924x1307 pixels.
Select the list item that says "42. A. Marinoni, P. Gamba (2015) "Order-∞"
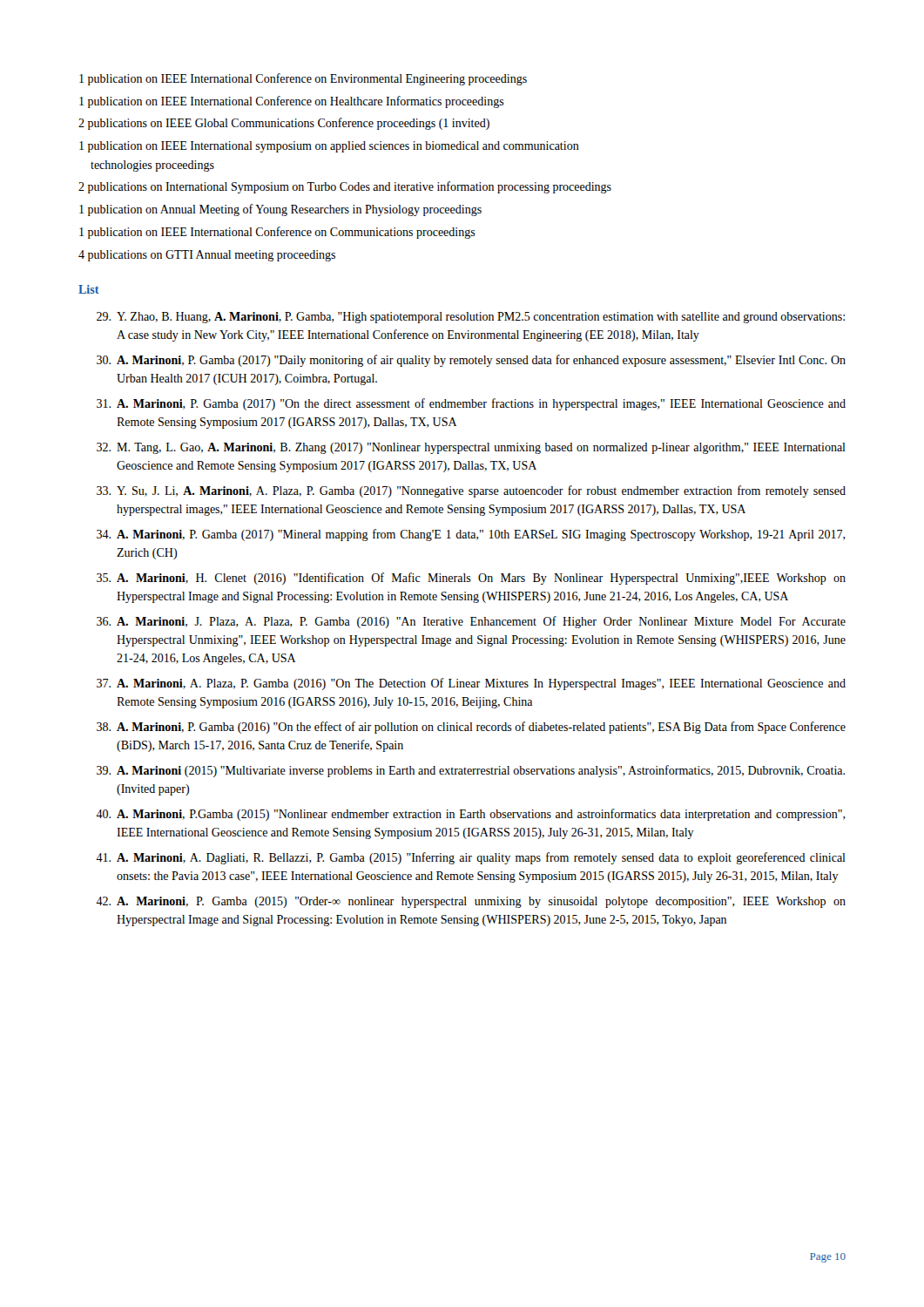[462, 911]
